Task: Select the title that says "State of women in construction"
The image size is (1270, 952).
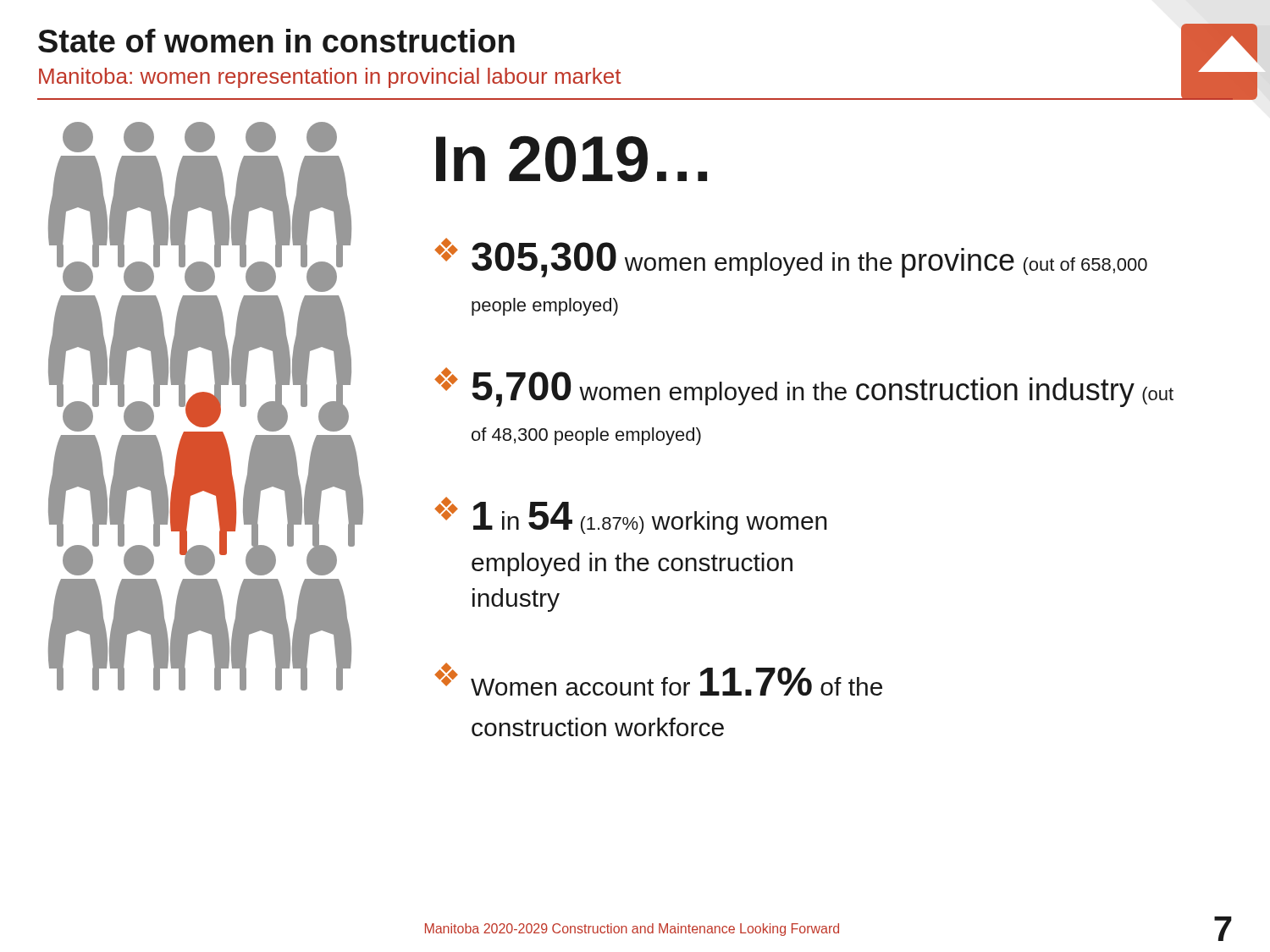Action: coord(277,41)
